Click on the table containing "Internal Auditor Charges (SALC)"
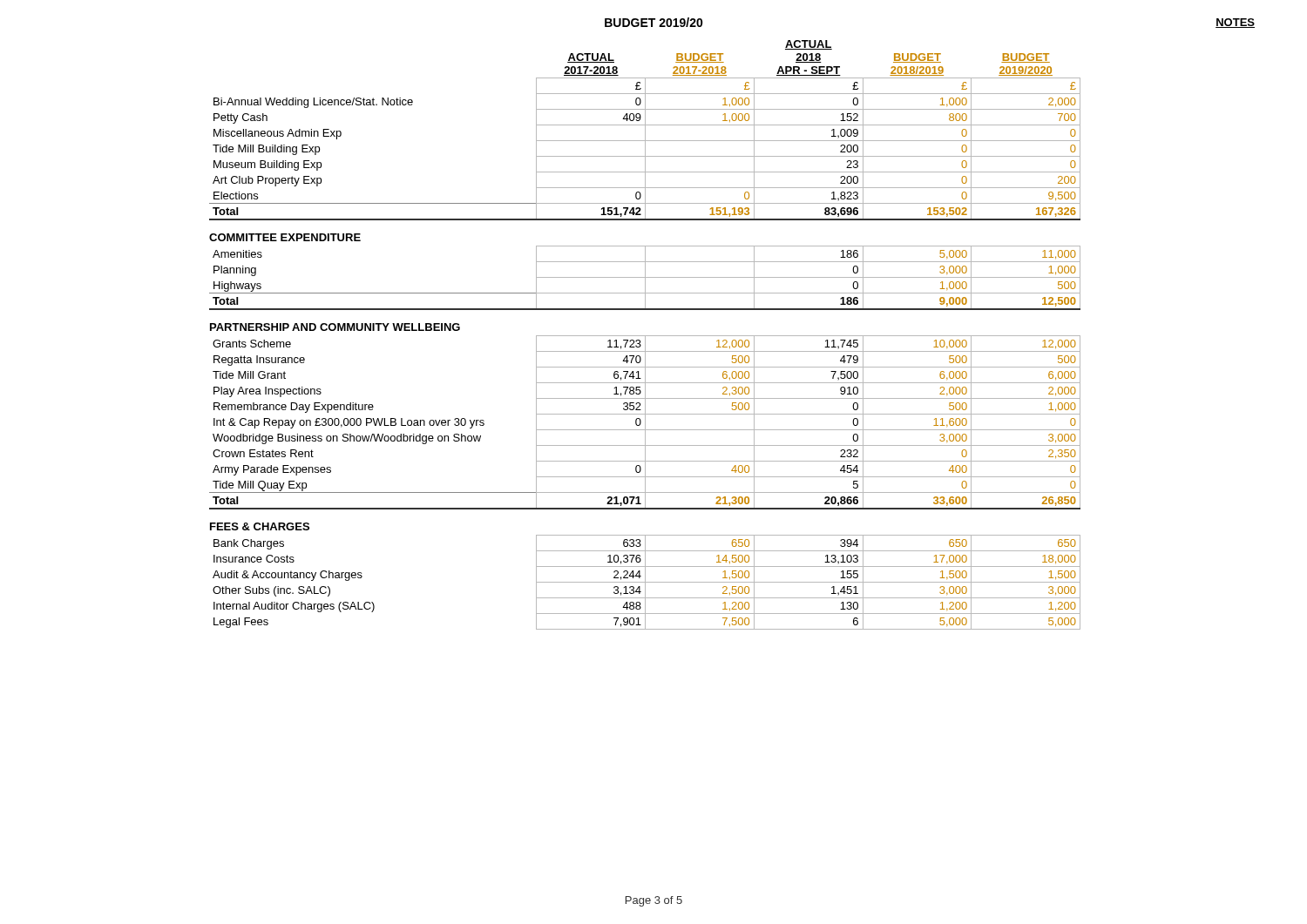The width and height of the screenshot is (1307, 924). (688, 582)
